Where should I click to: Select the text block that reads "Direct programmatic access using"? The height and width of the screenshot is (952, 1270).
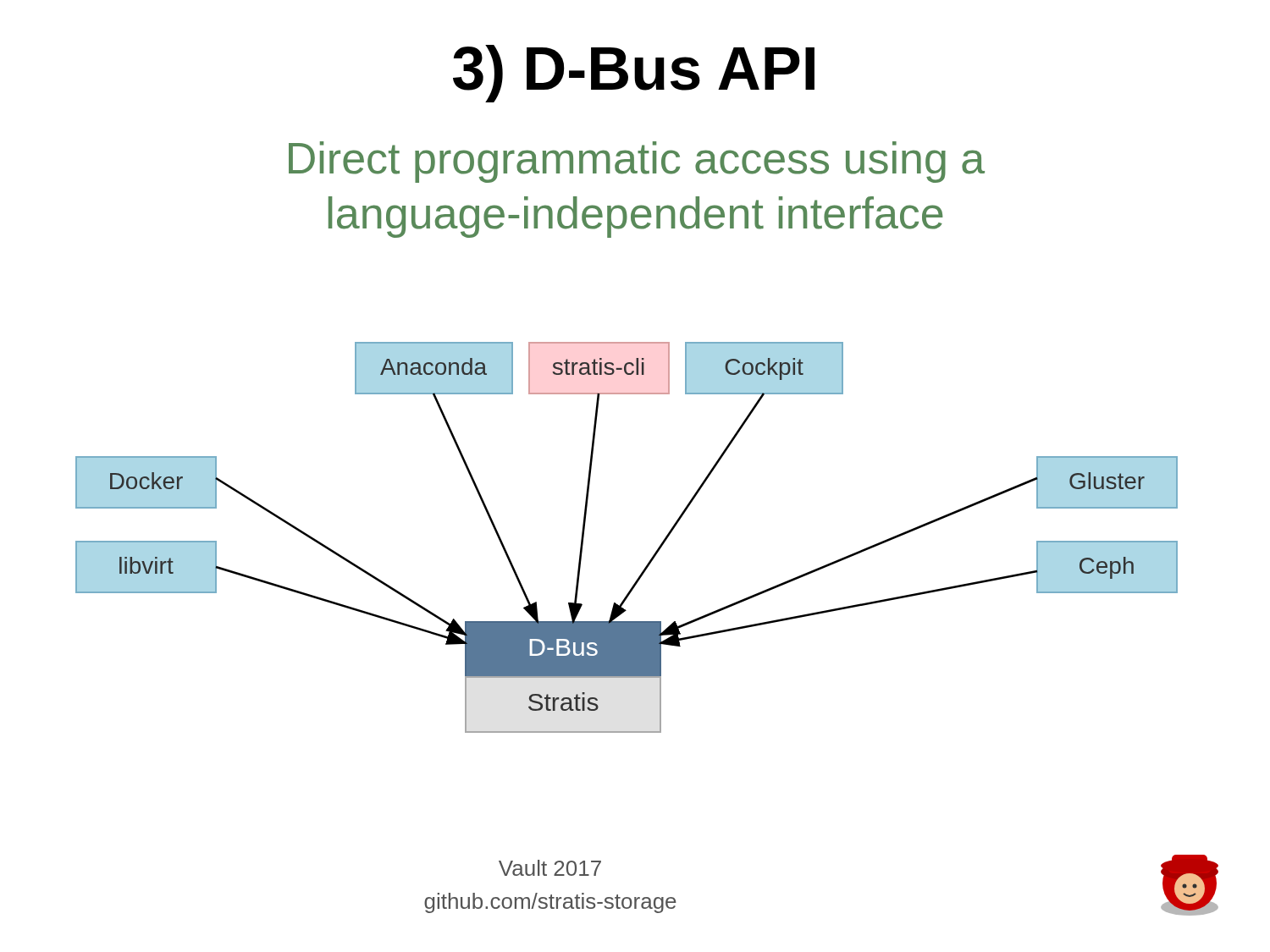click(x=635, y=186)
